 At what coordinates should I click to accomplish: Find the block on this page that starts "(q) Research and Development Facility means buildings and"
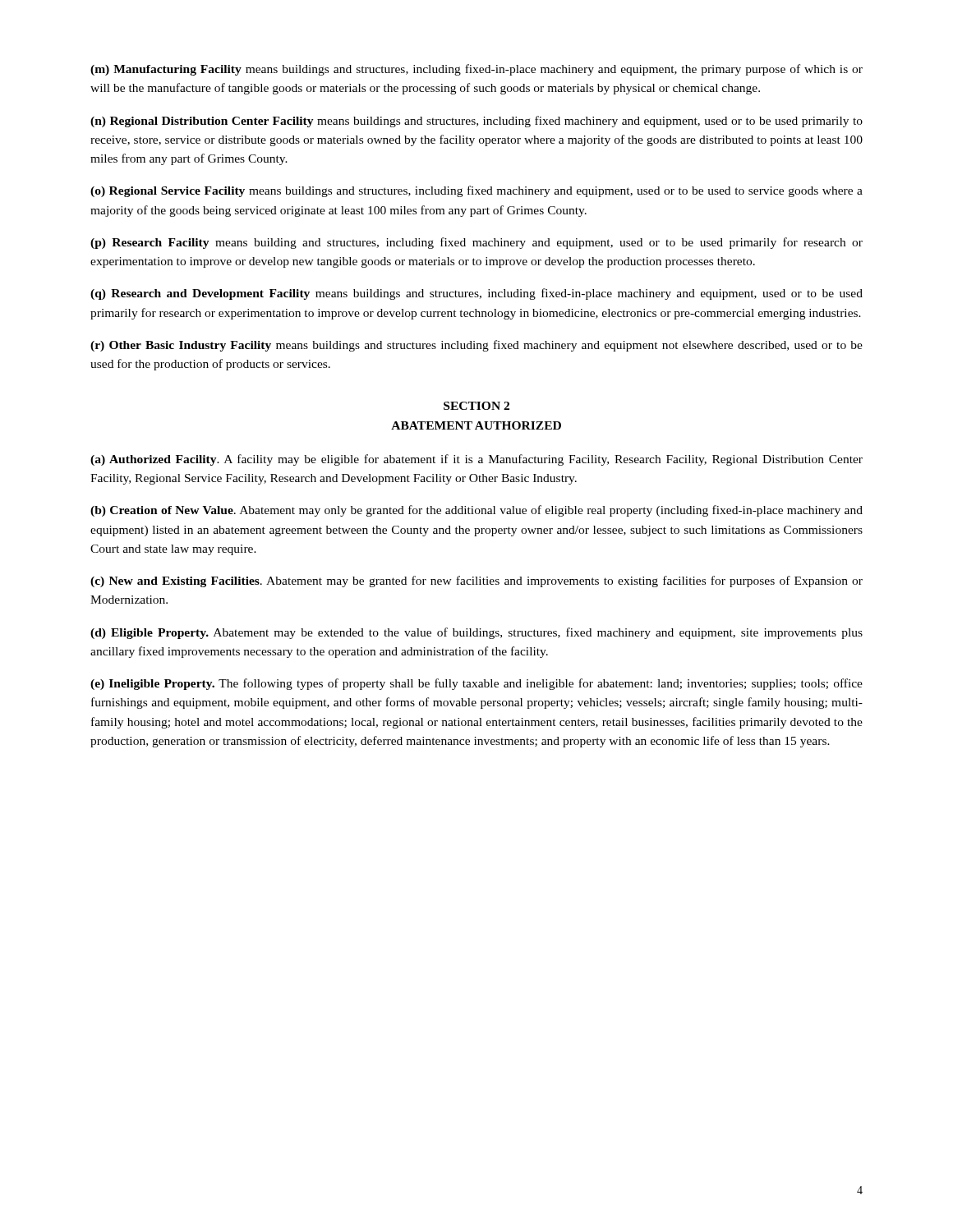pos(476,303)
